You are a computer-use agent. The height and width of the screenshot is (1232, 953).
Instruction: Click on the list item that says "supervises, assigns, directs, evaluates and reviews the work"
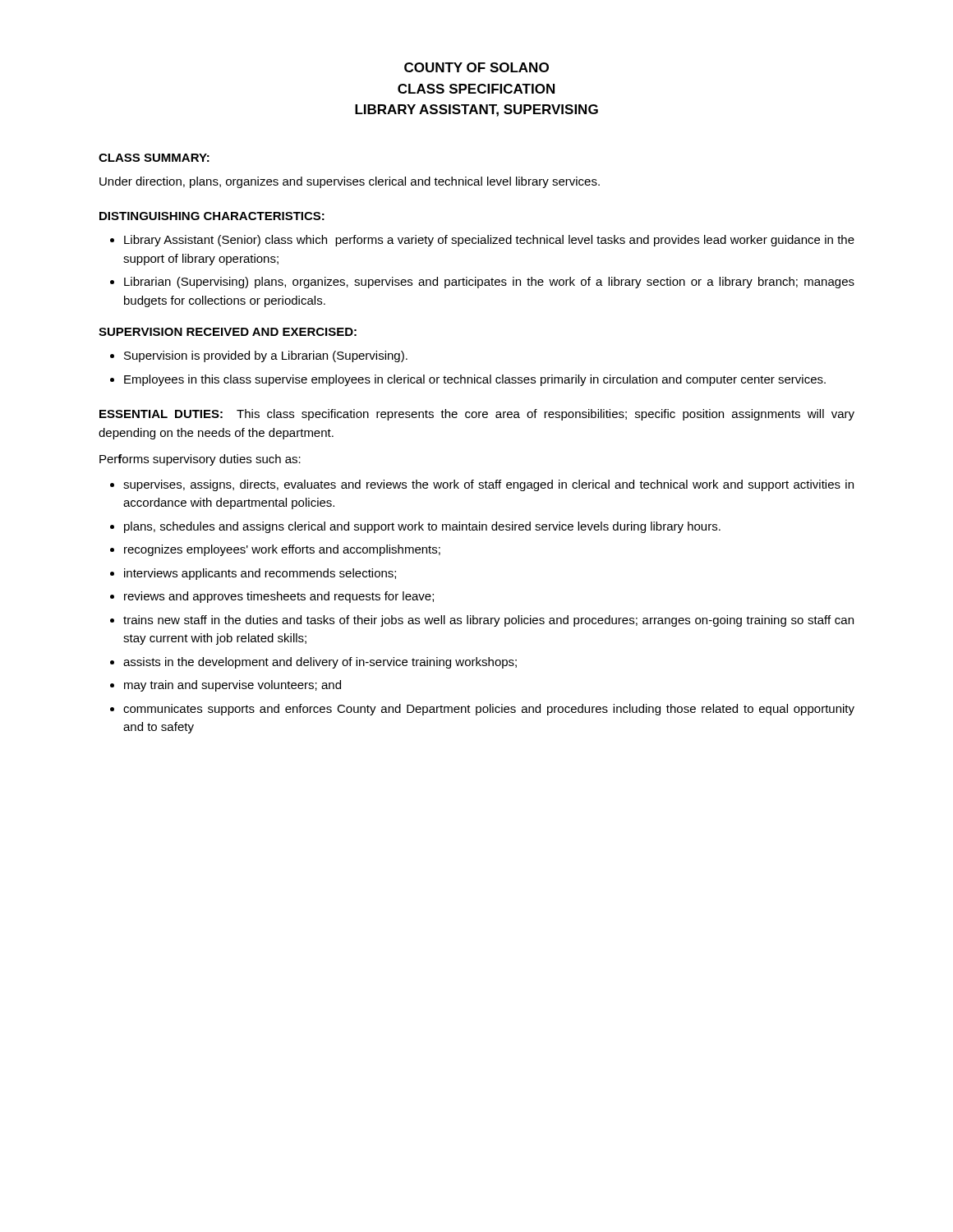coord(489,493)
